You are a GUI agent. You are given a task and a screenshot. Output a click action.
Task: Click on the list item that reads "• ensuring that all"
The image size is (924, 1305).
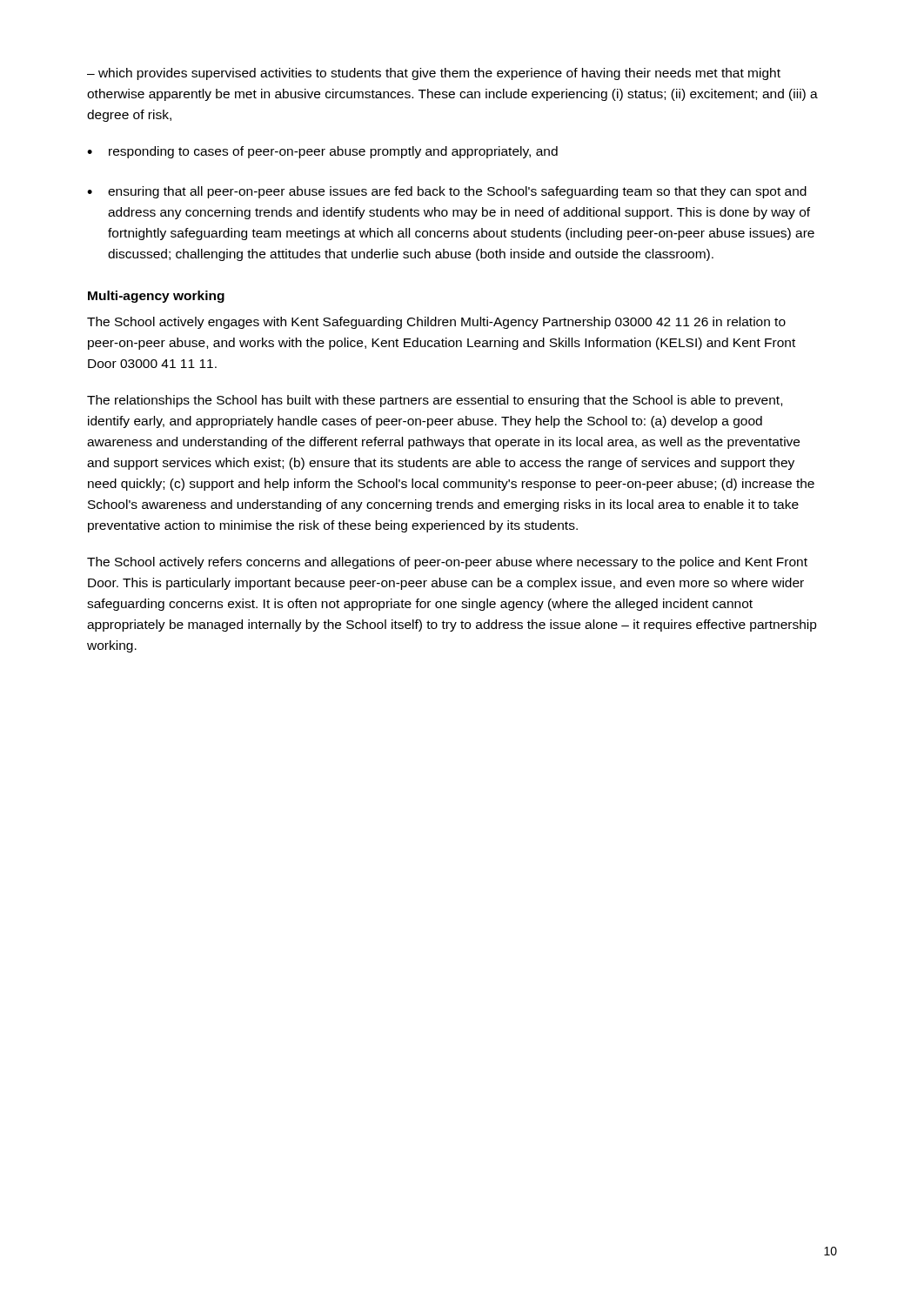coord(453,223)
